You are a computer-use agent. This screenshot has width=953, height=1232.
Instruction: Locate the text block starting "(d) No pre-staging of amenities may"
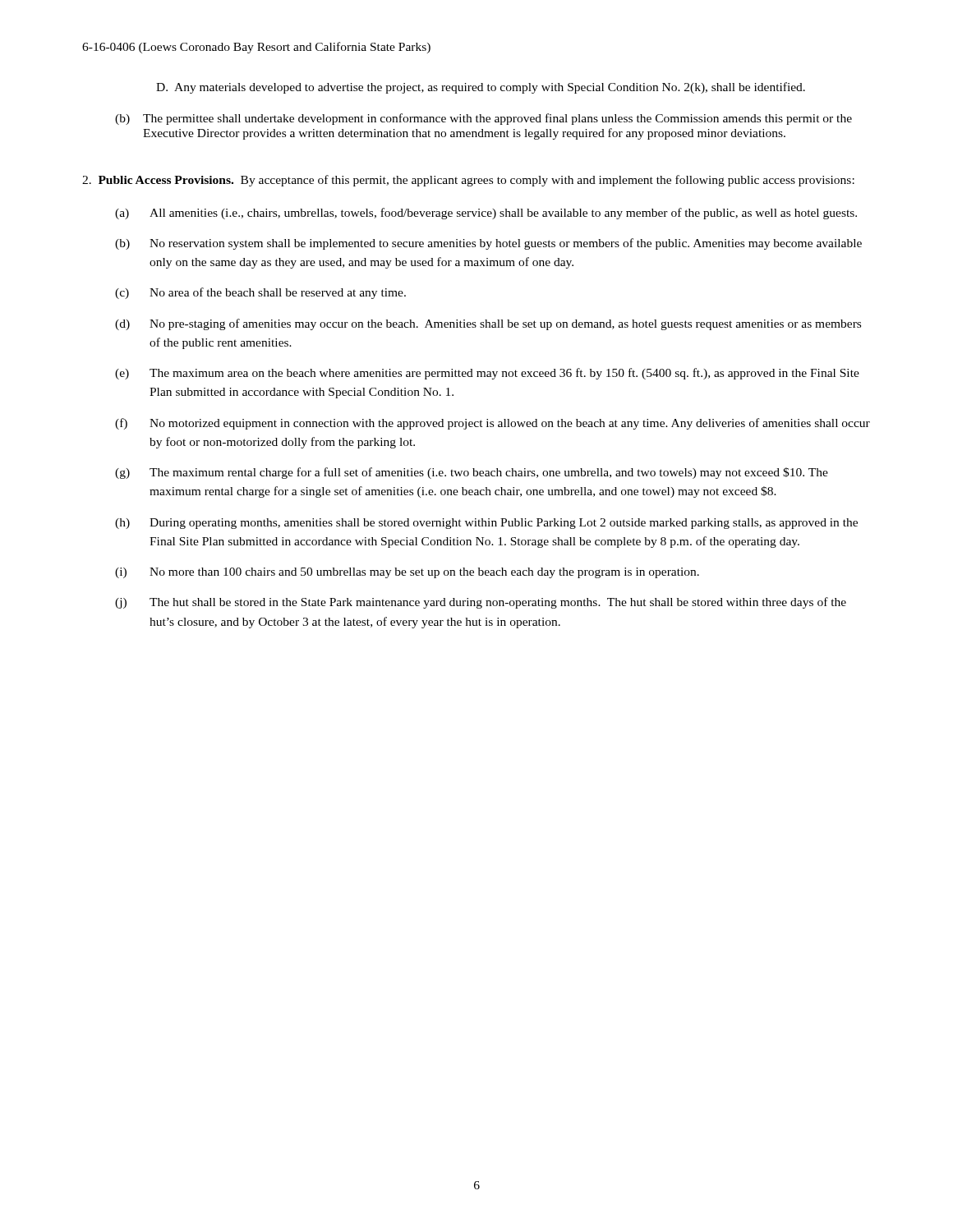click(493, 332)
